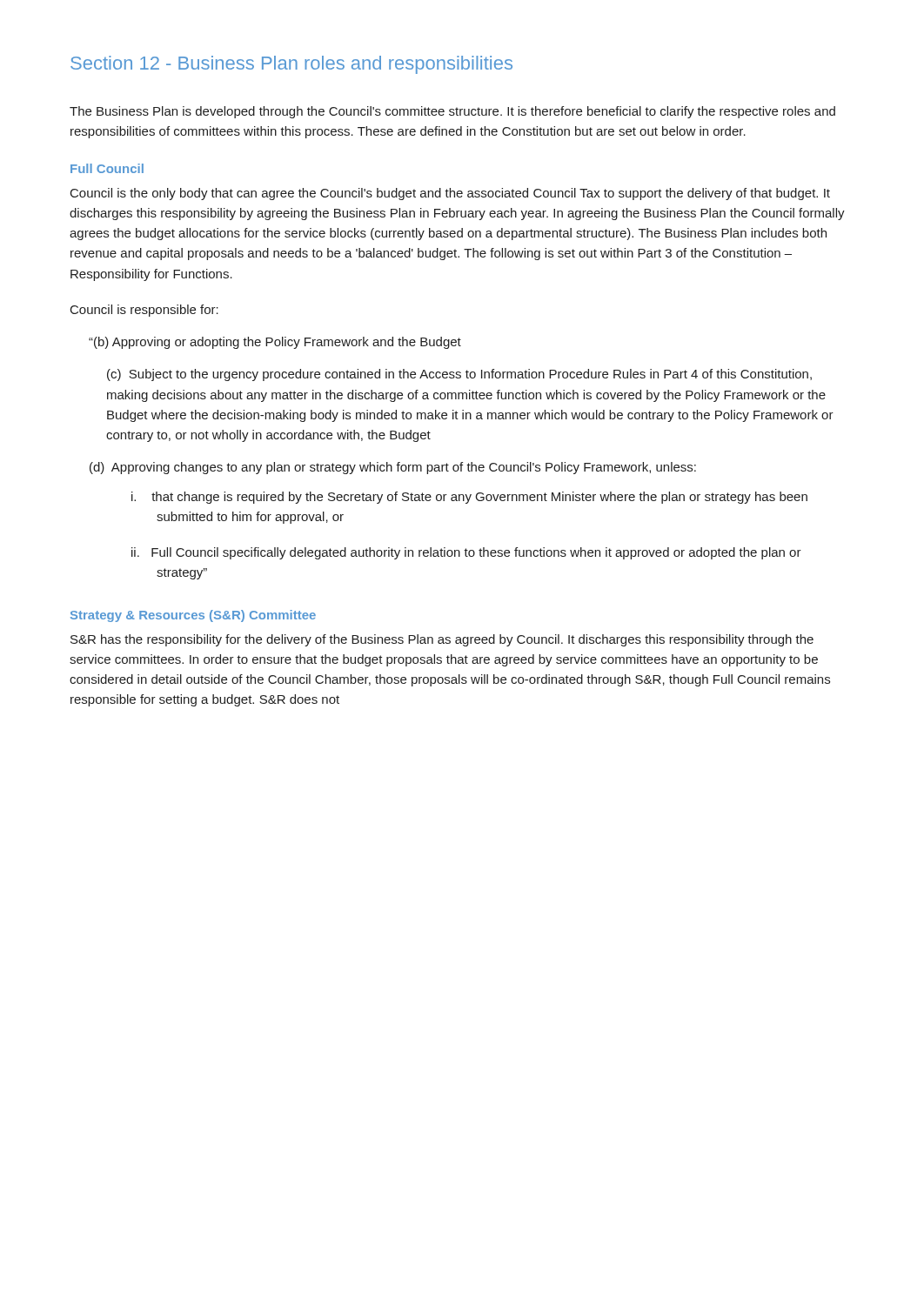The height and width of the screenshot is (1305, 924).
Task: Find the block on this page that starts "i. that change is required by the"
Action: (469, 506)
